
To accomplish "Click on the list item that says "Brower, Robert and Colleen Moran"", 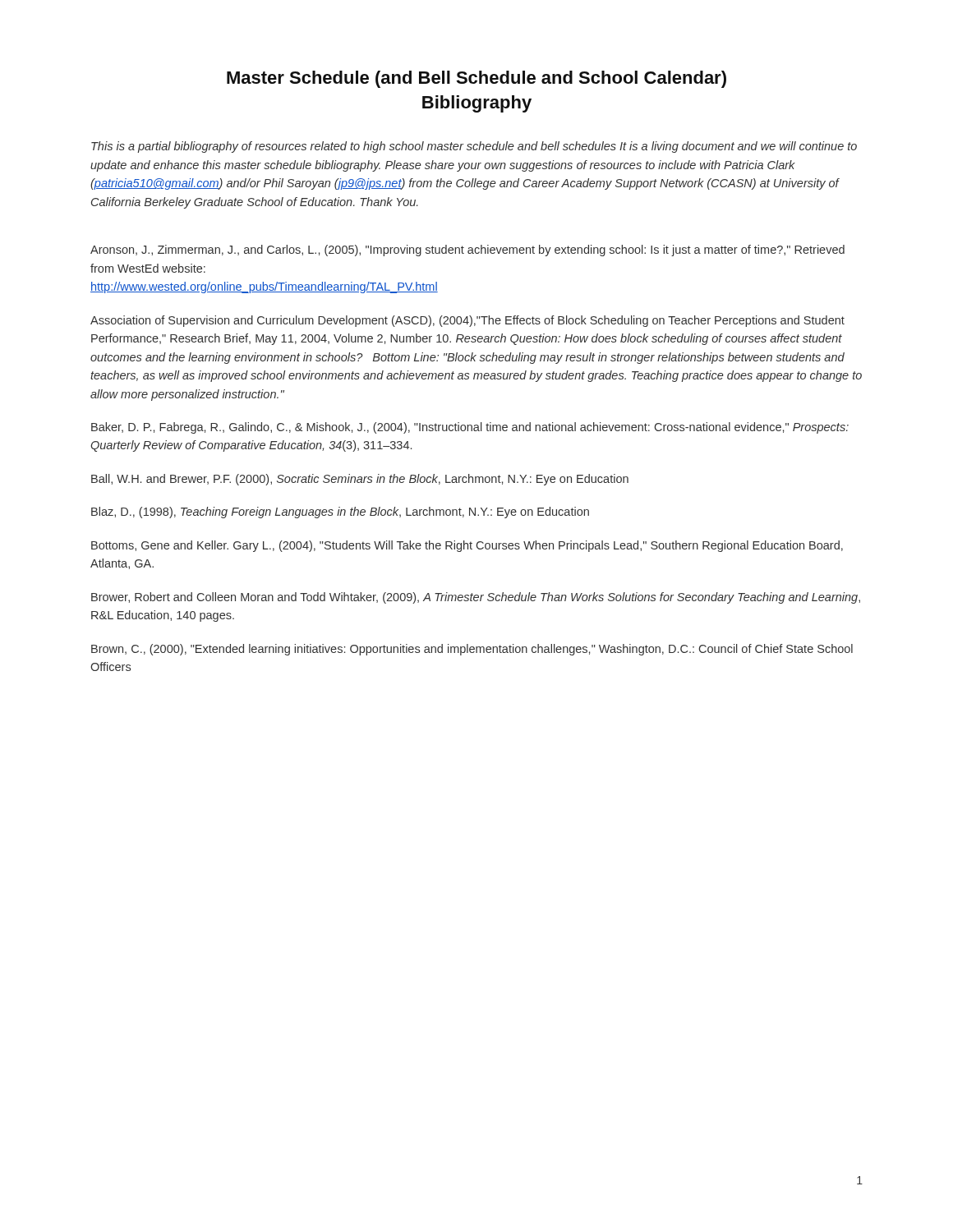I will [476, 606].
